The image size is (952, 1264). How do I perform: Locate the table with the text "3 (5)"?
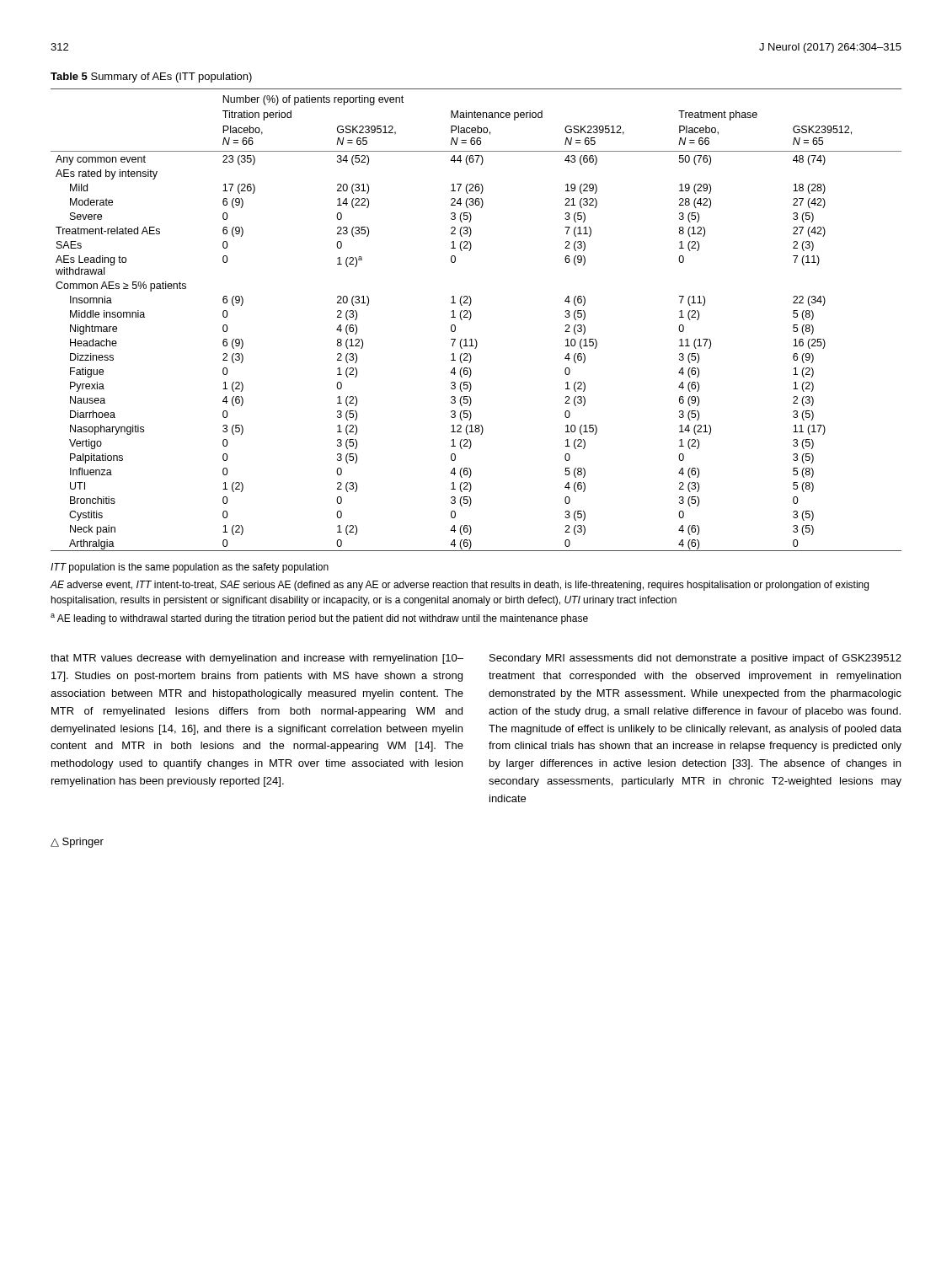[476, 320]
